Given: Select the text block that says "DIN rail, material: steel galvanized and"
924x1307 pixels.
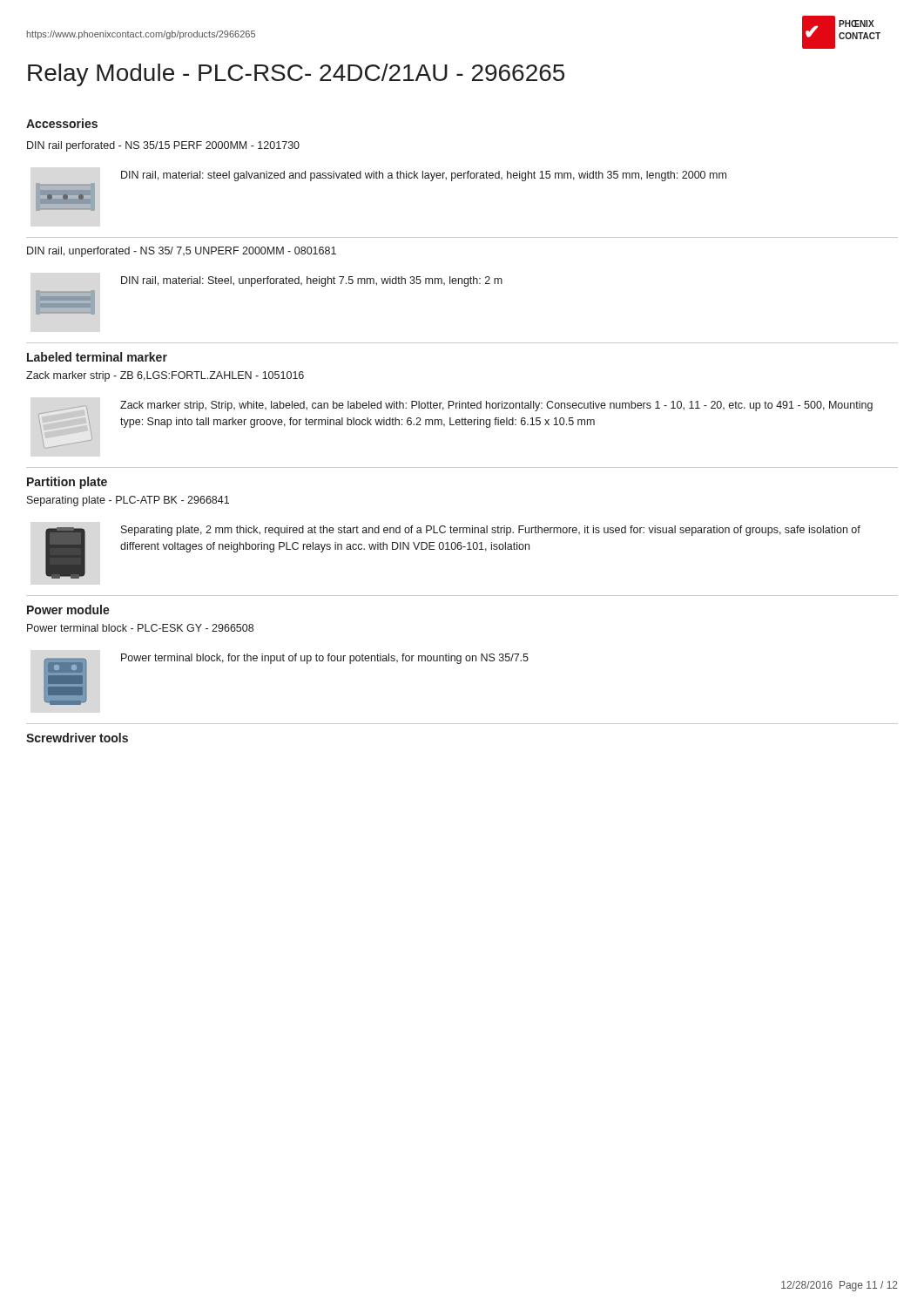Looking at the screenshot, I should coord(424,175).
